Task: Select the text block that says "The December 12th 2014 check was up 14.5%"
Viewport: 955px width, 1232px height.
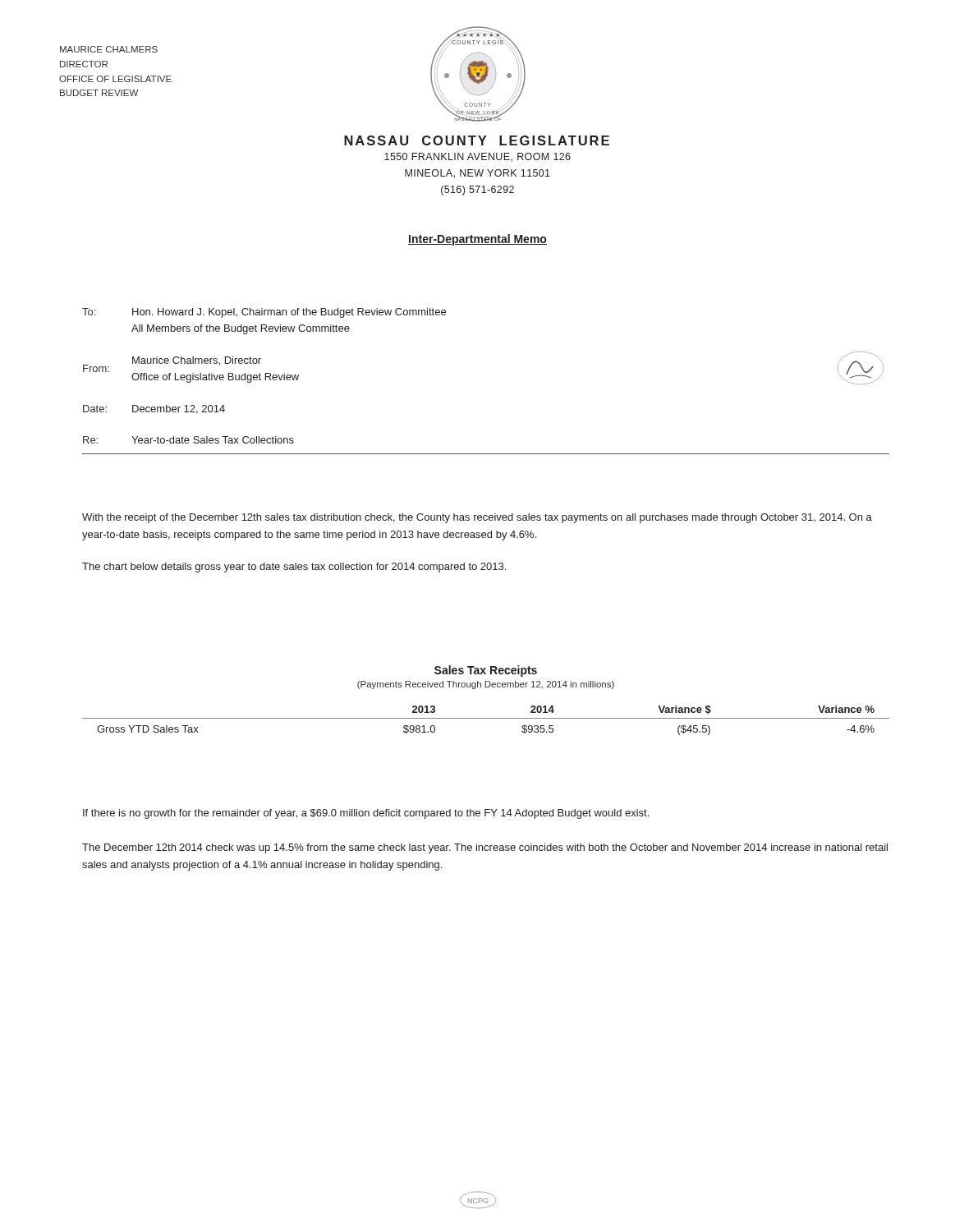Action: coord(485,854)
